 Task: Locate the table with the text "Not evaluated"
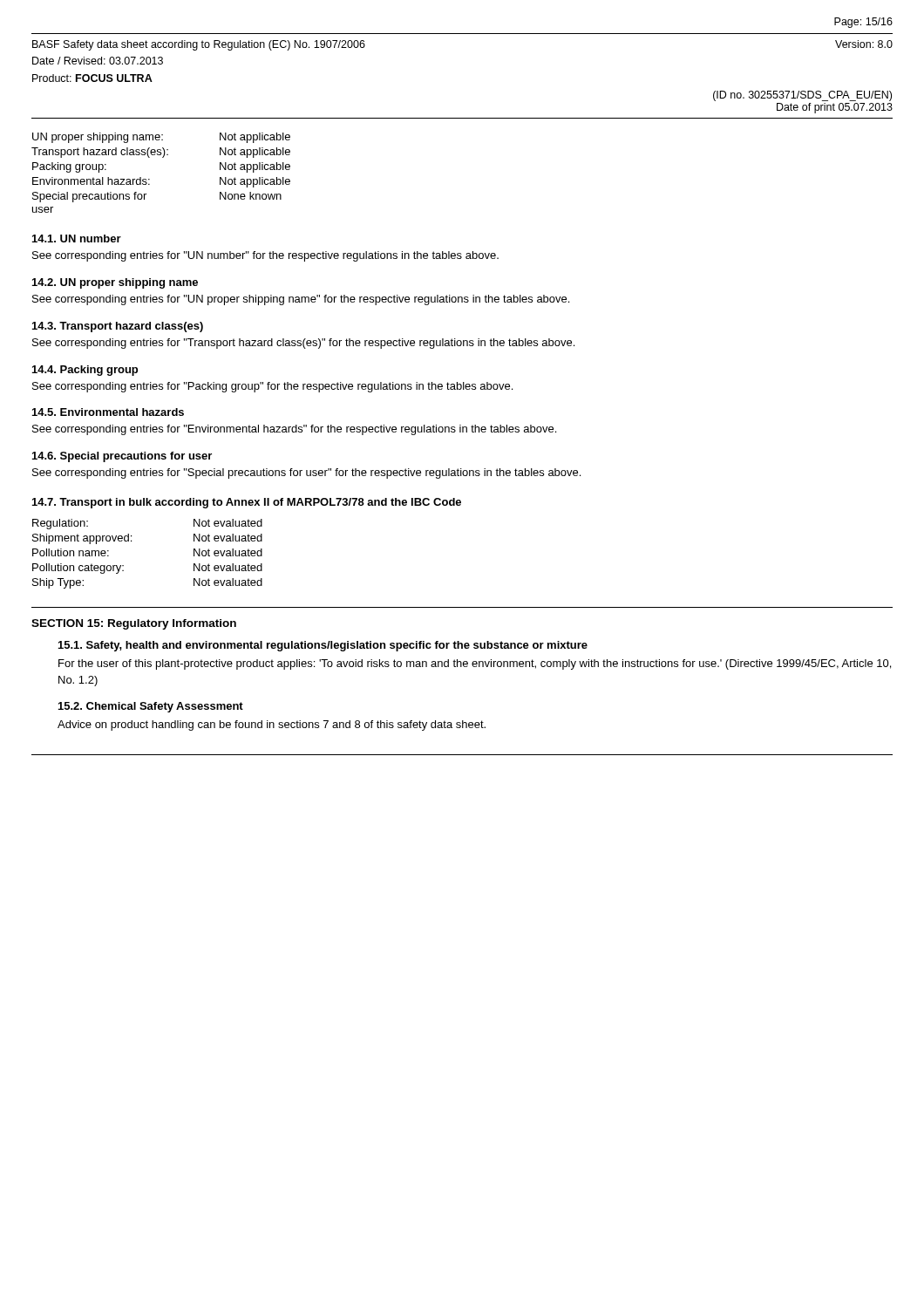pos(462,552)
